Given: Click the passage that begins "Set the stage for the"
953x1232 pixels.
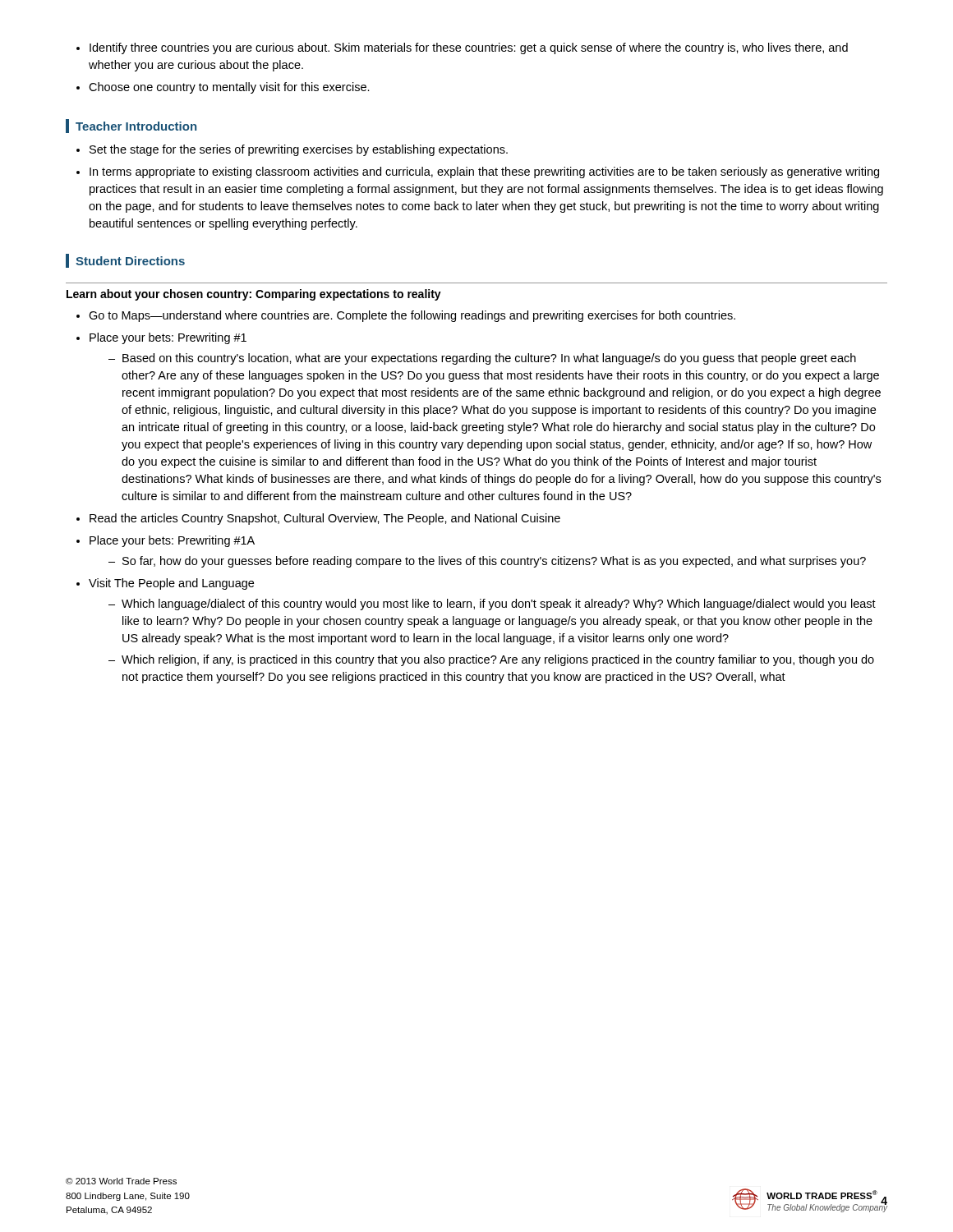Looking at the screenshot, I should (476, 187).
